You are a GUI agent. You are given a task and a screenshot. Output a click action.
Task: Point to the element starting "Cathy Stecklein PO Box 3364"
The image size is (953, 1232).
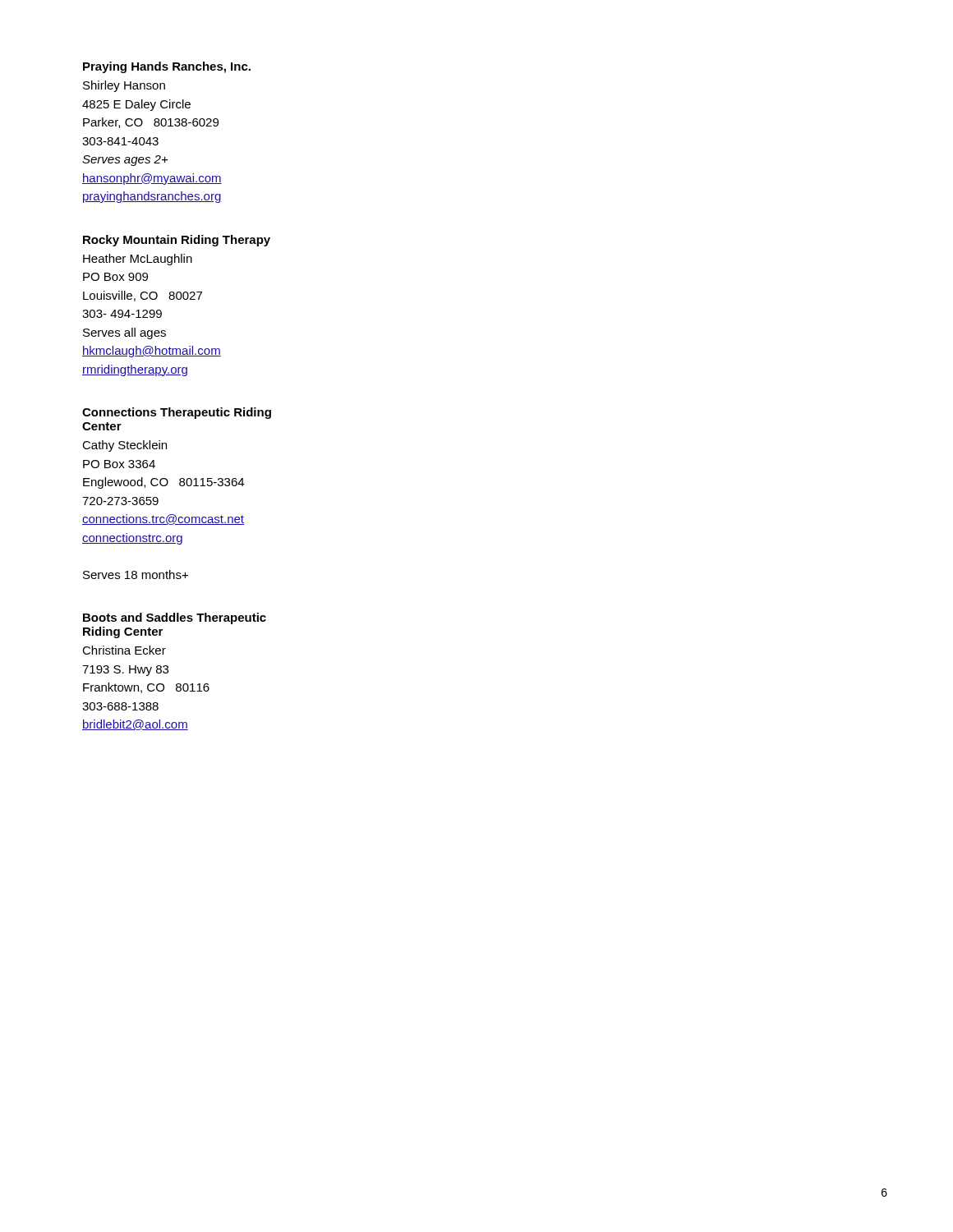pyautogui.click(x=124, y=446)
